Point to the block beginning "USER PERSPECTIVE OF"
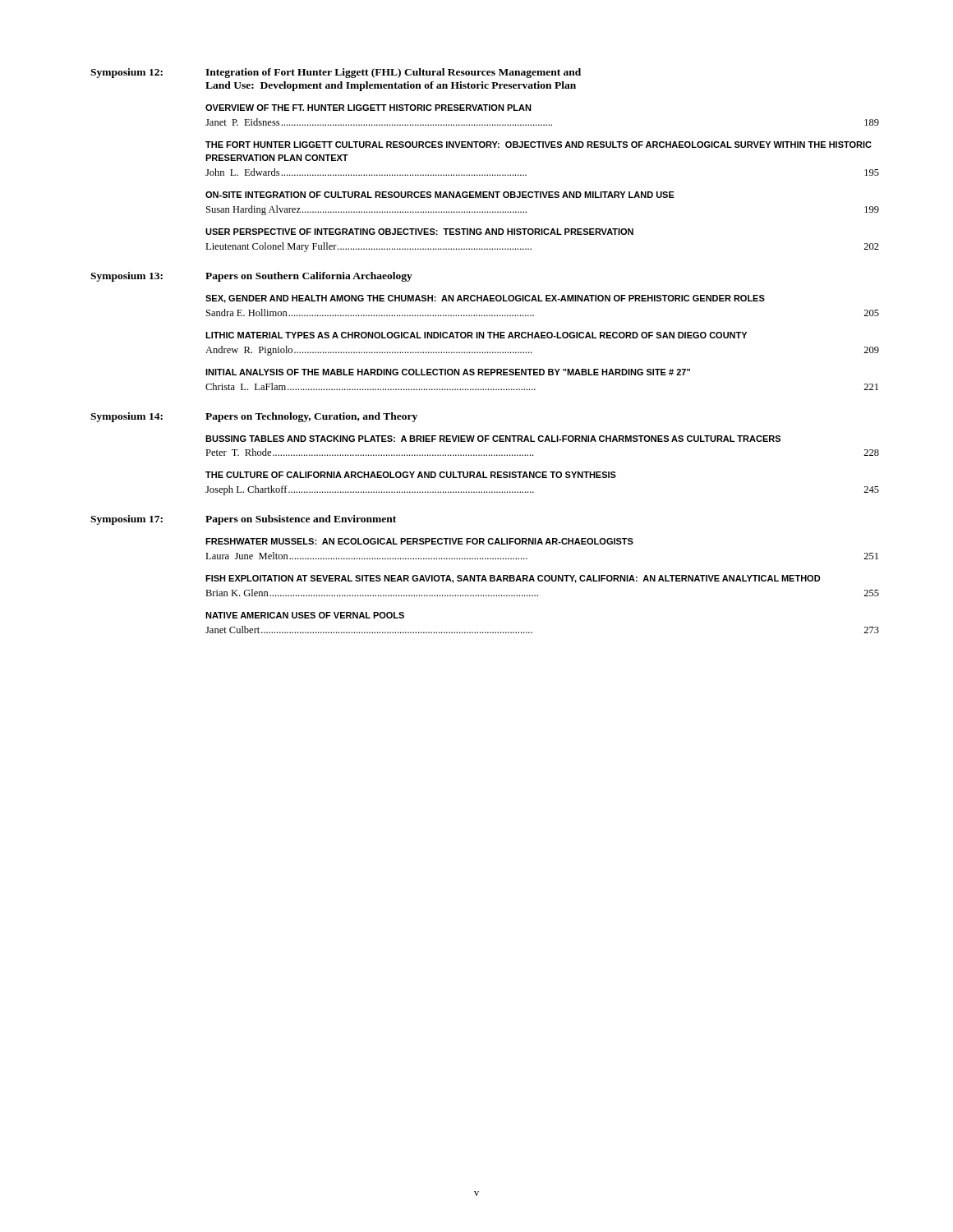The image size is (953, 1232). 542,239
